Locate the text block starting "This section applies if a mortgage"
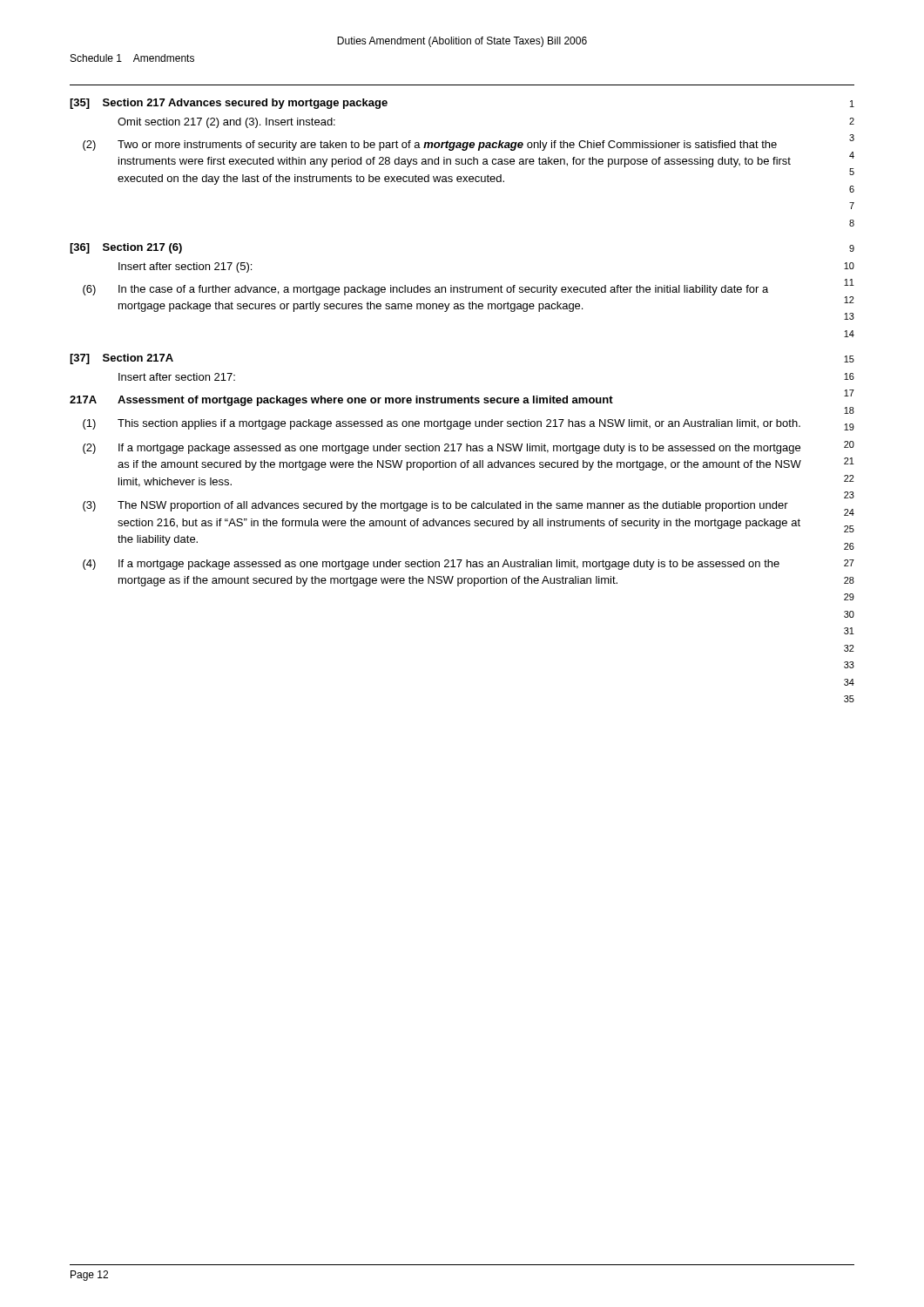The image size is (924, 1307). point(459,423)
